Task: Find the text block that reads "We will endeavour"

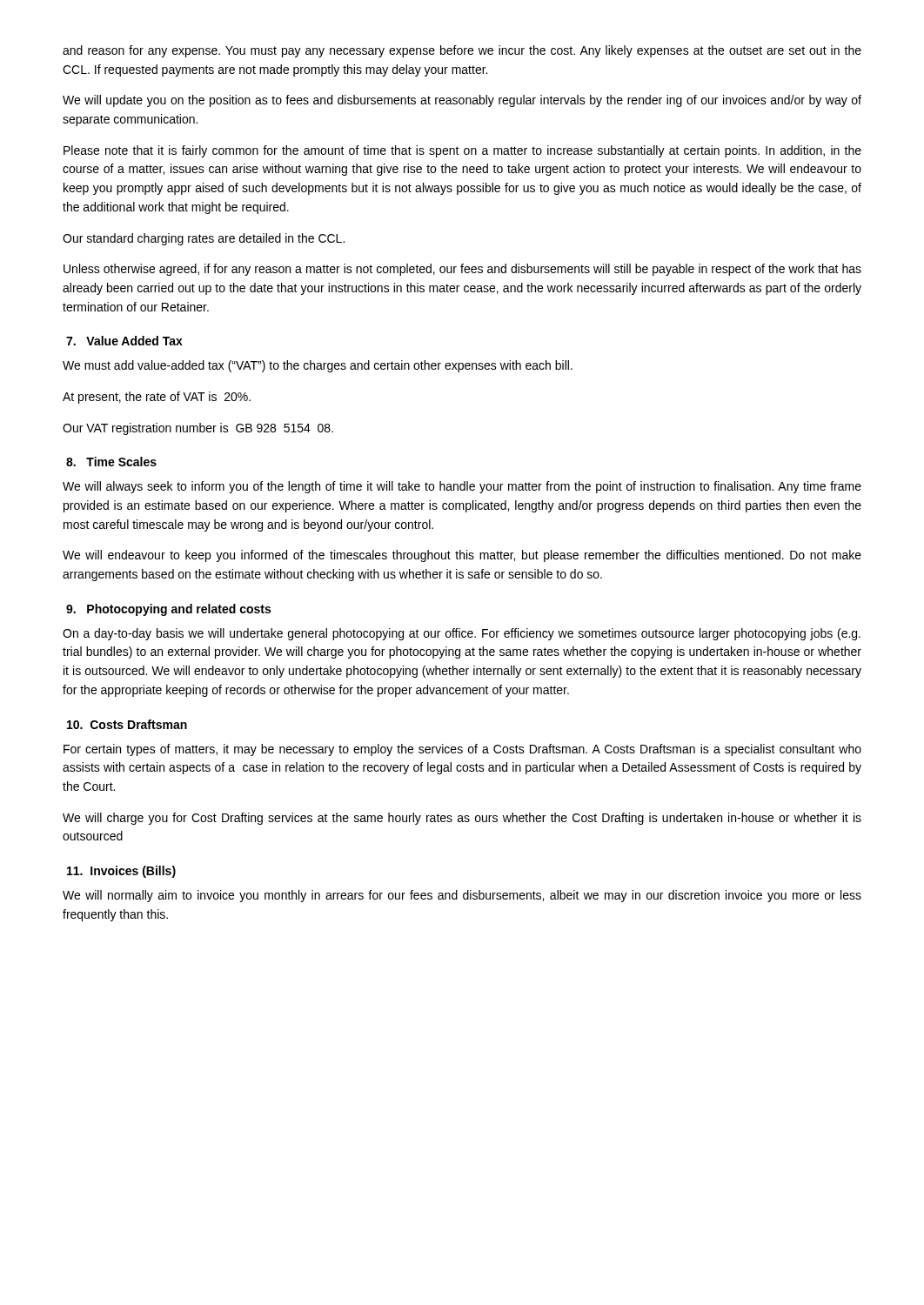Action: 462,565
